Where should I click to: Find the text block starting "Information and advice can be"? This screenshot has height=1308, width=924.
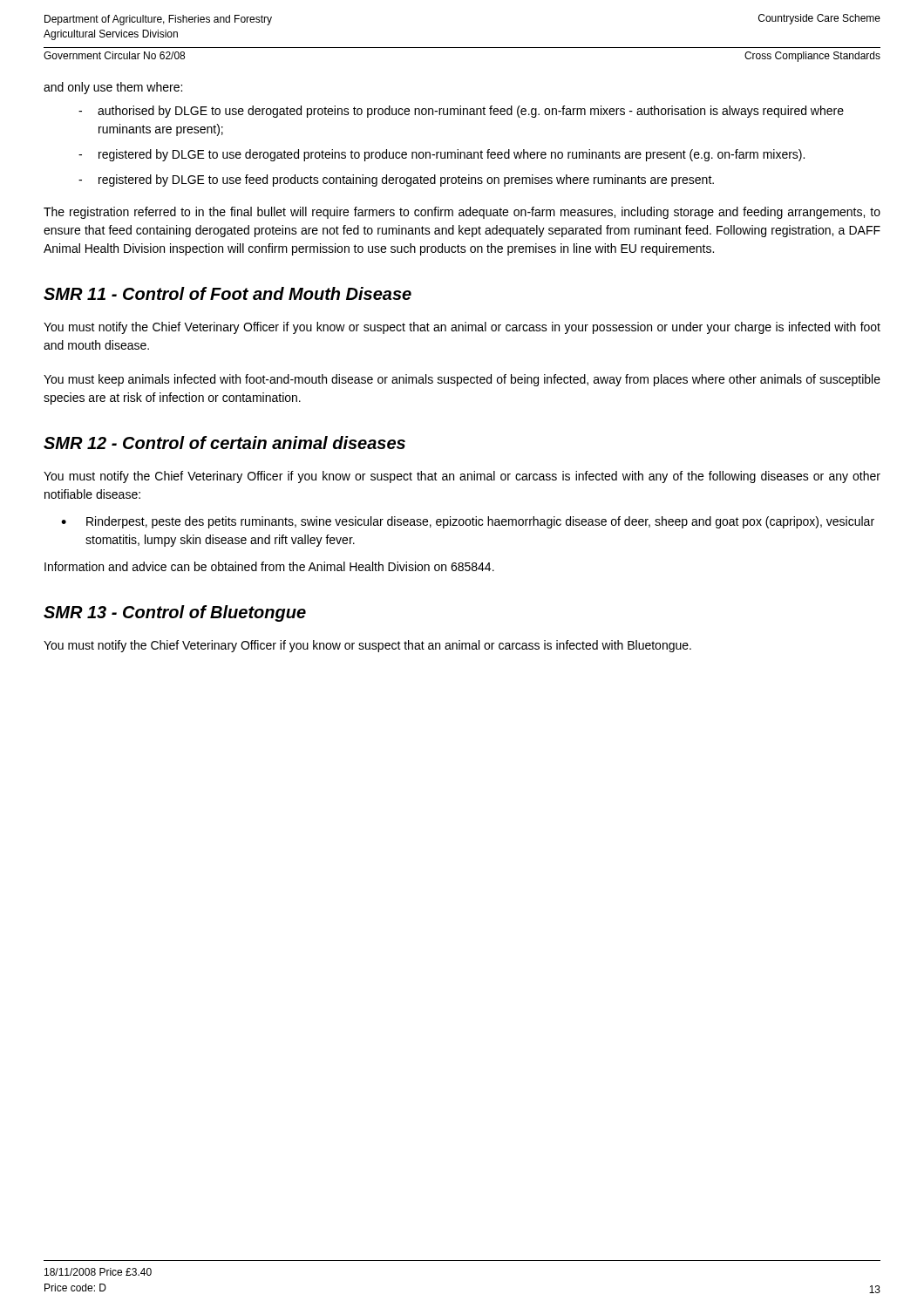[x=269, y=567]
